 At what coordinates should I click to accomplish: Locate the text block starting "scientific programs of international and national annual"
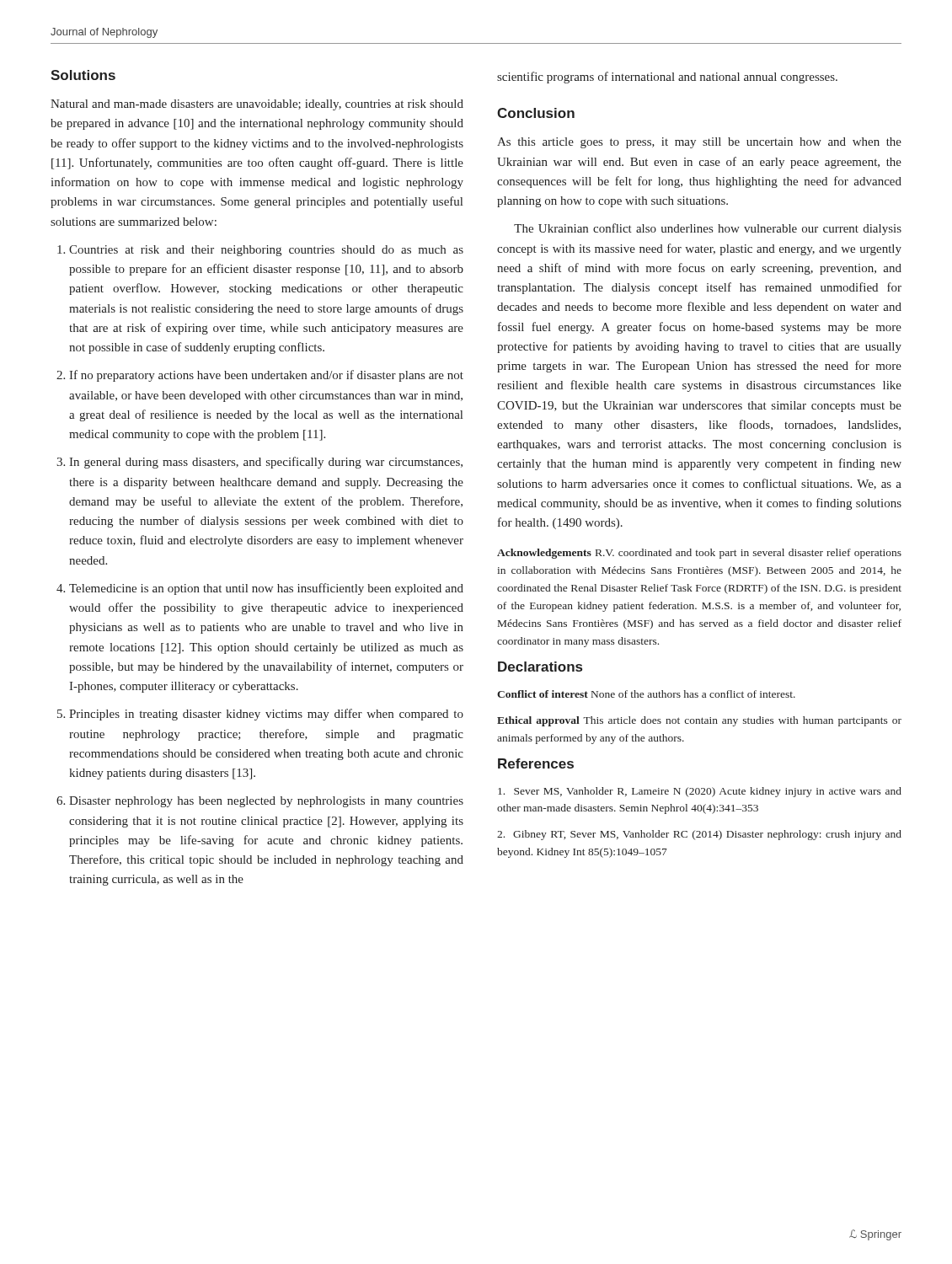pos(699,77)
